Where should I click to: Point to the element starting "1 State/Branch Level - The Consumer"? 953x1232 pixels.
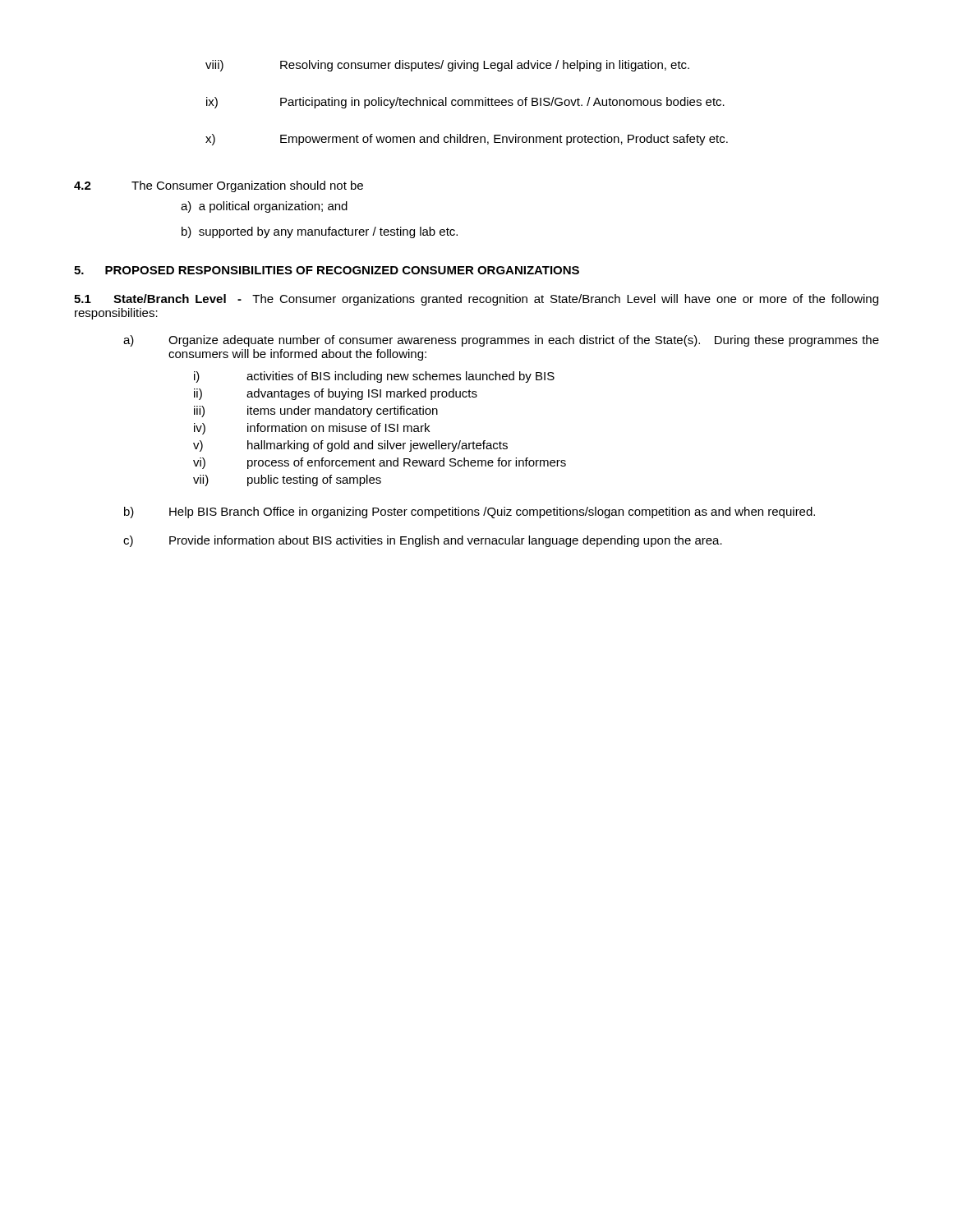coord(476,306)
